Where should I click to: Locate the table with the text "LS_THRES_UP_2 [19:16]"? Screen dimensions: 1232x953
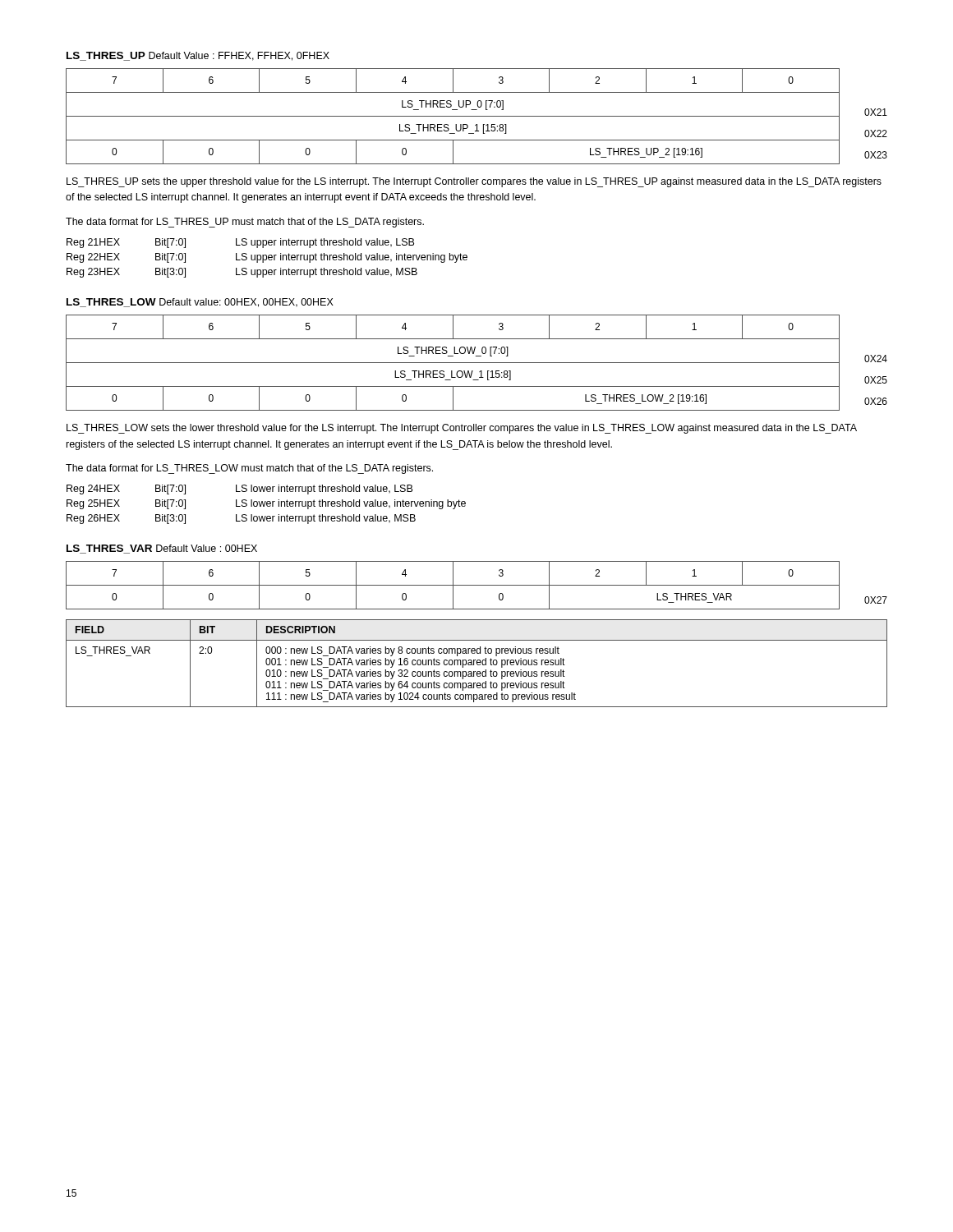tap(476, 117)
